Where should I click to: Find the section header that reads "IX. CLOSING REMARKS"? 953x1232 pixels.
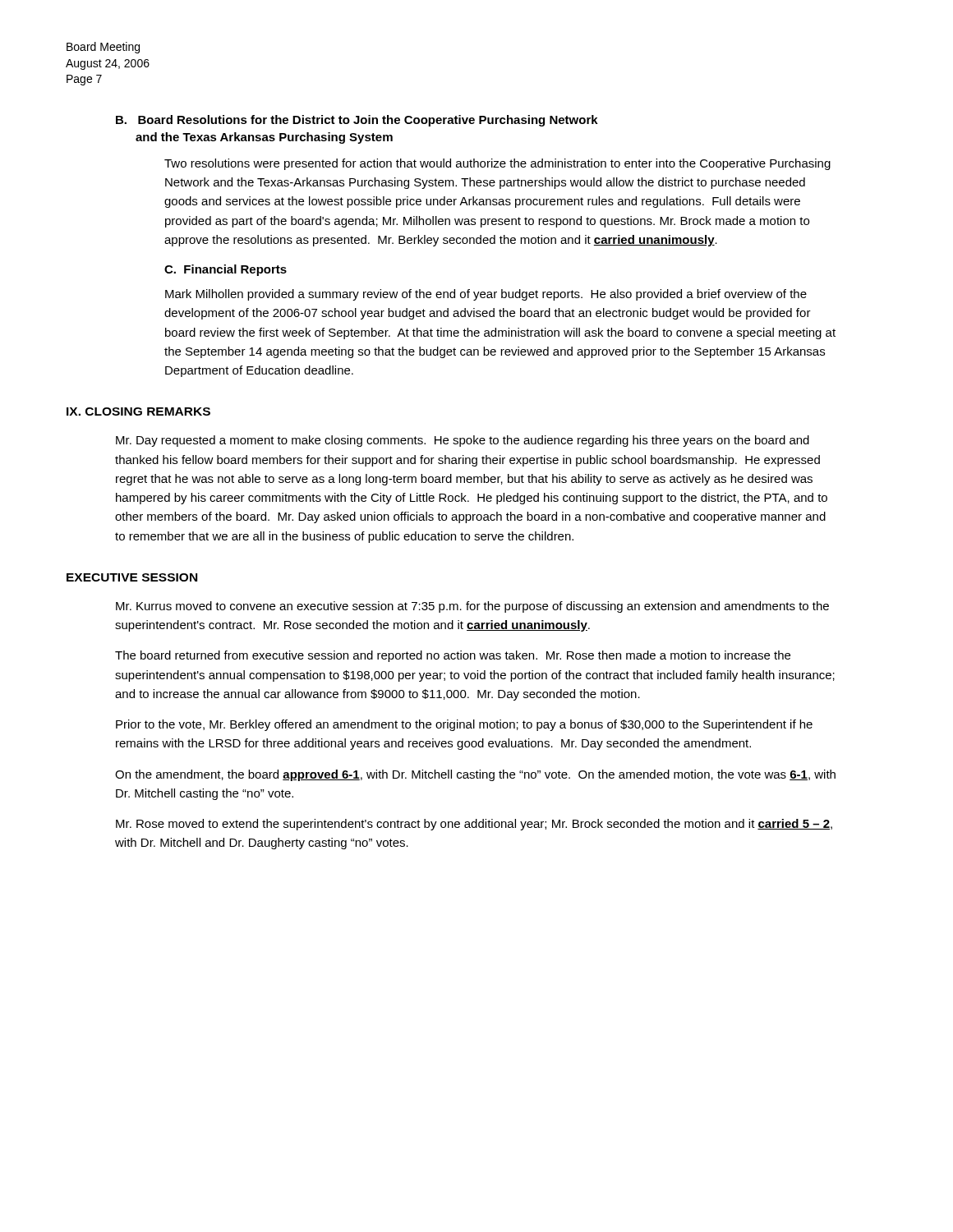click(138, 411)
